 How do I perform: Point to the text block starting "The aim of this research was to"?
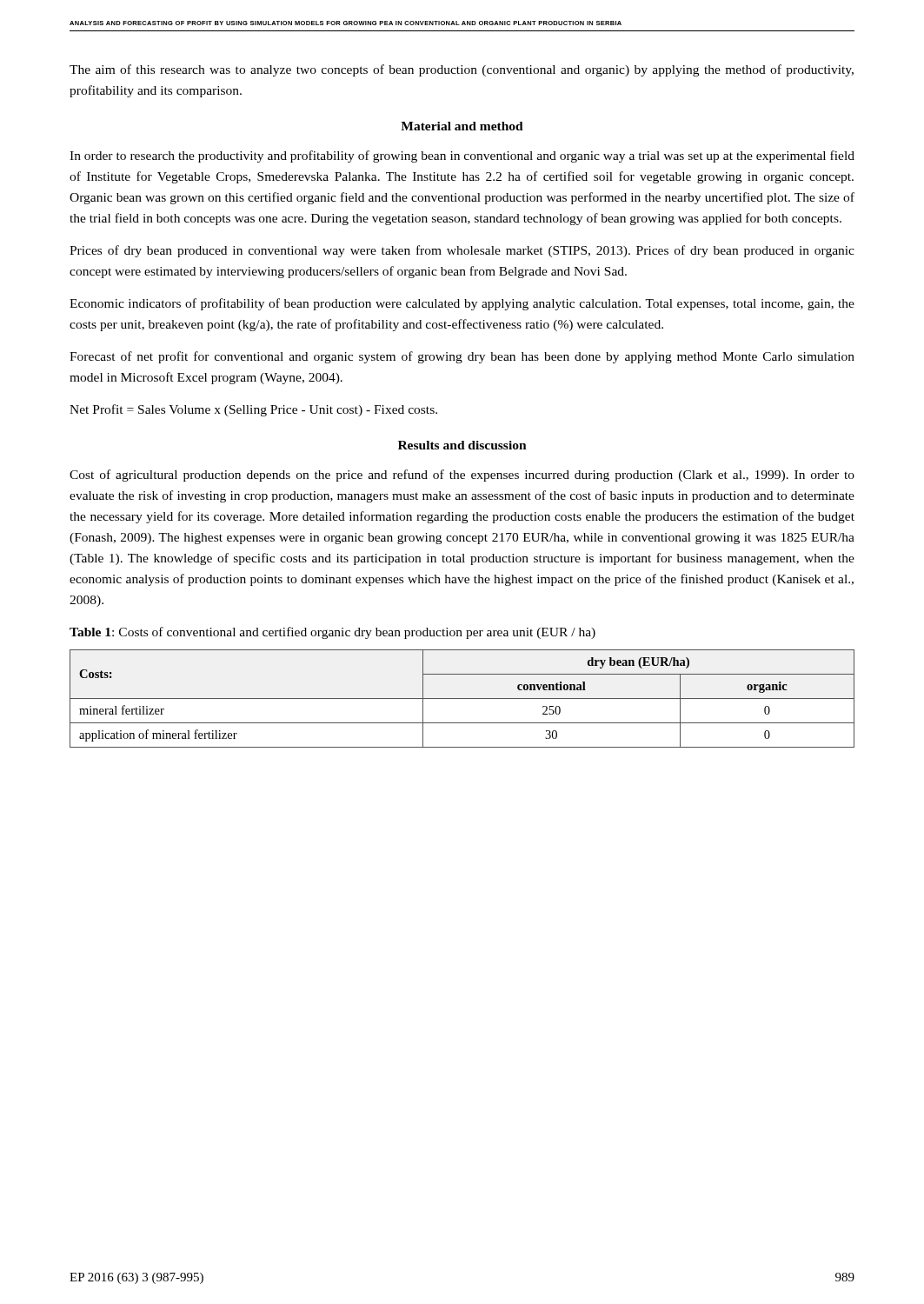pyautogui.click(x=462, y=80)
